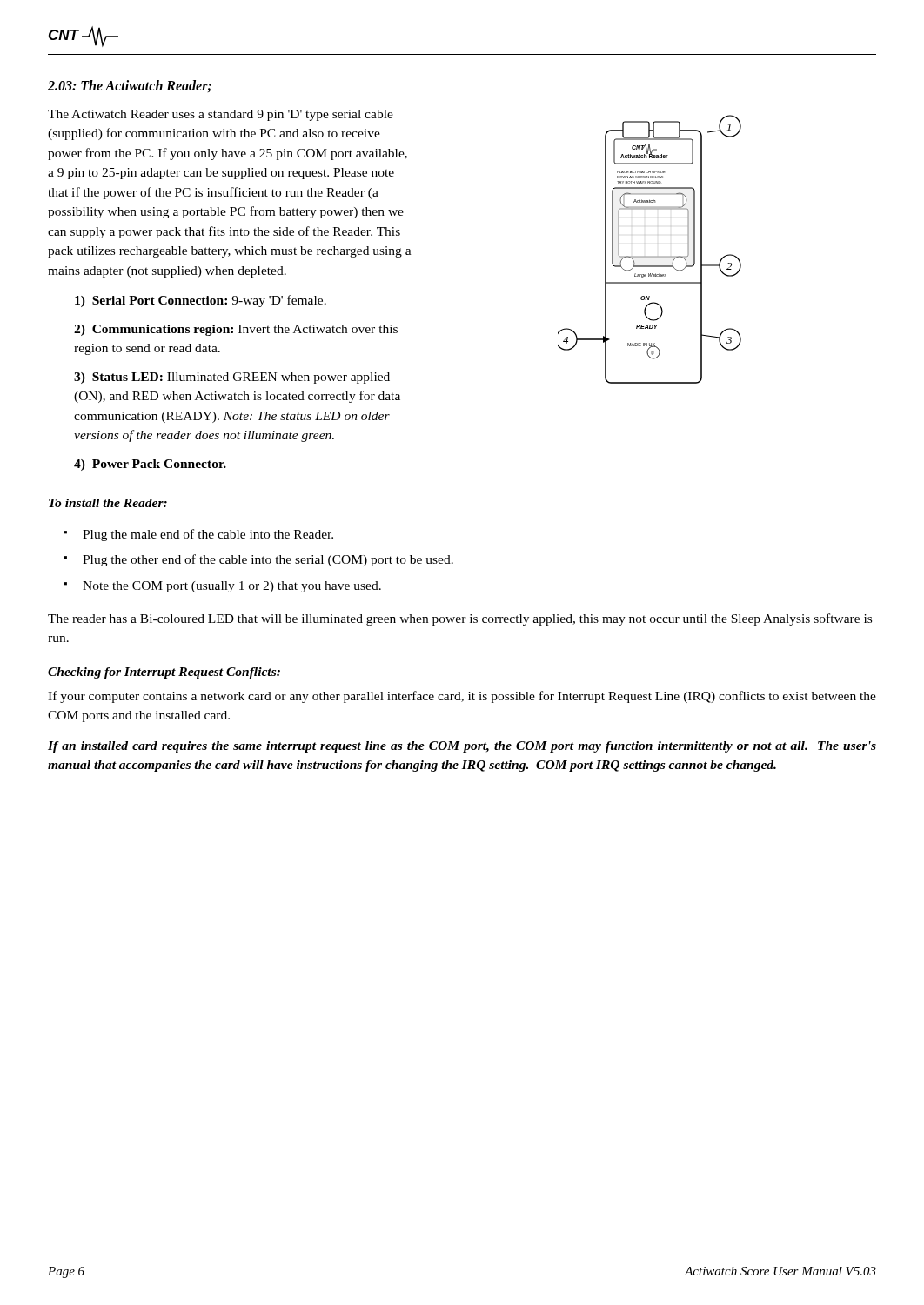Viewport: 924px width, 1305px height.
Task: Click on the list item with the text "Note the COM port (usually 1 or"
Action: (x=232, y=585)
